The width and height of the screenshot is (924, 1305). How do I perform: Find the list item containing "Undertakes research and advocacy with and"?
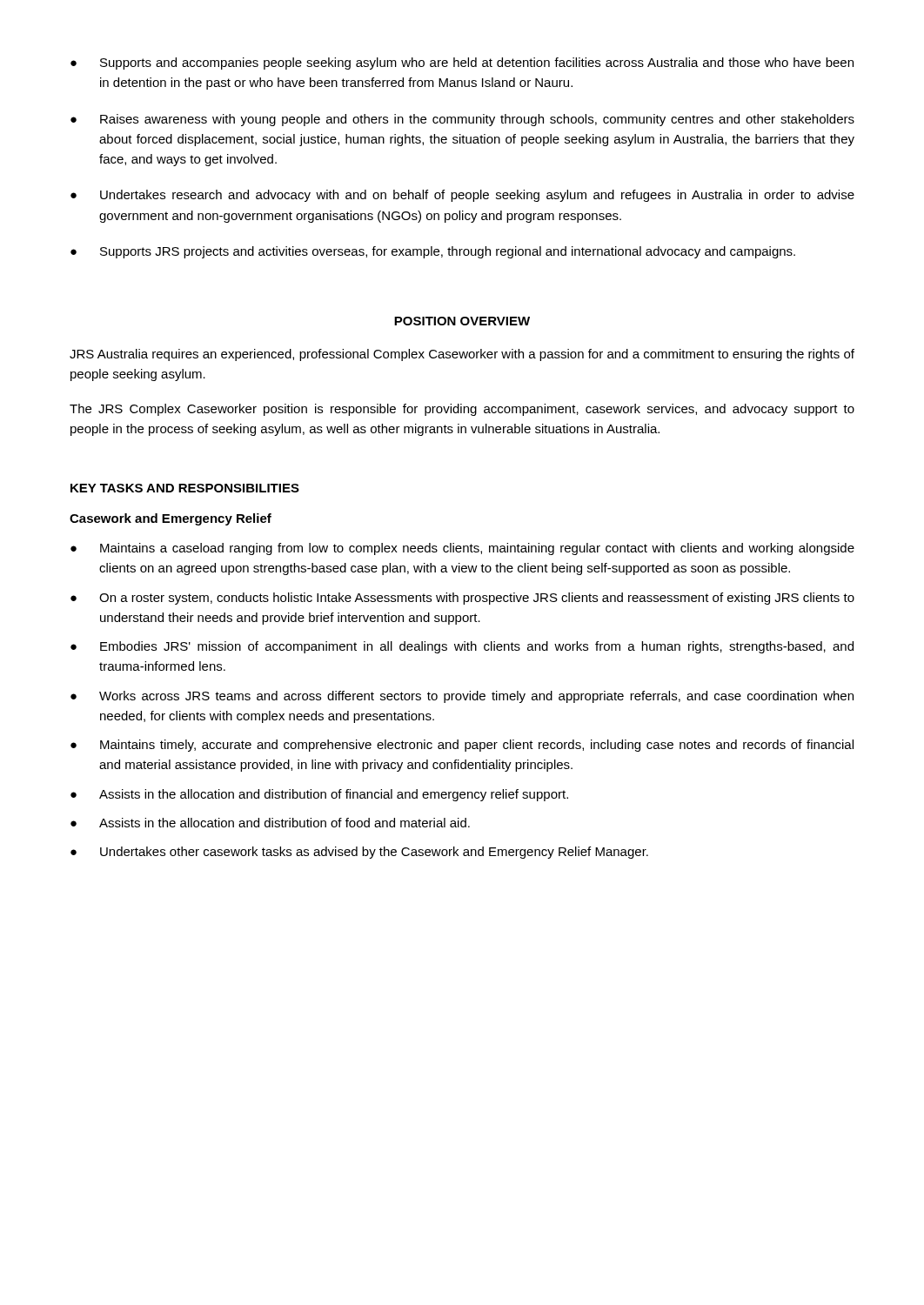coord(477,205)
